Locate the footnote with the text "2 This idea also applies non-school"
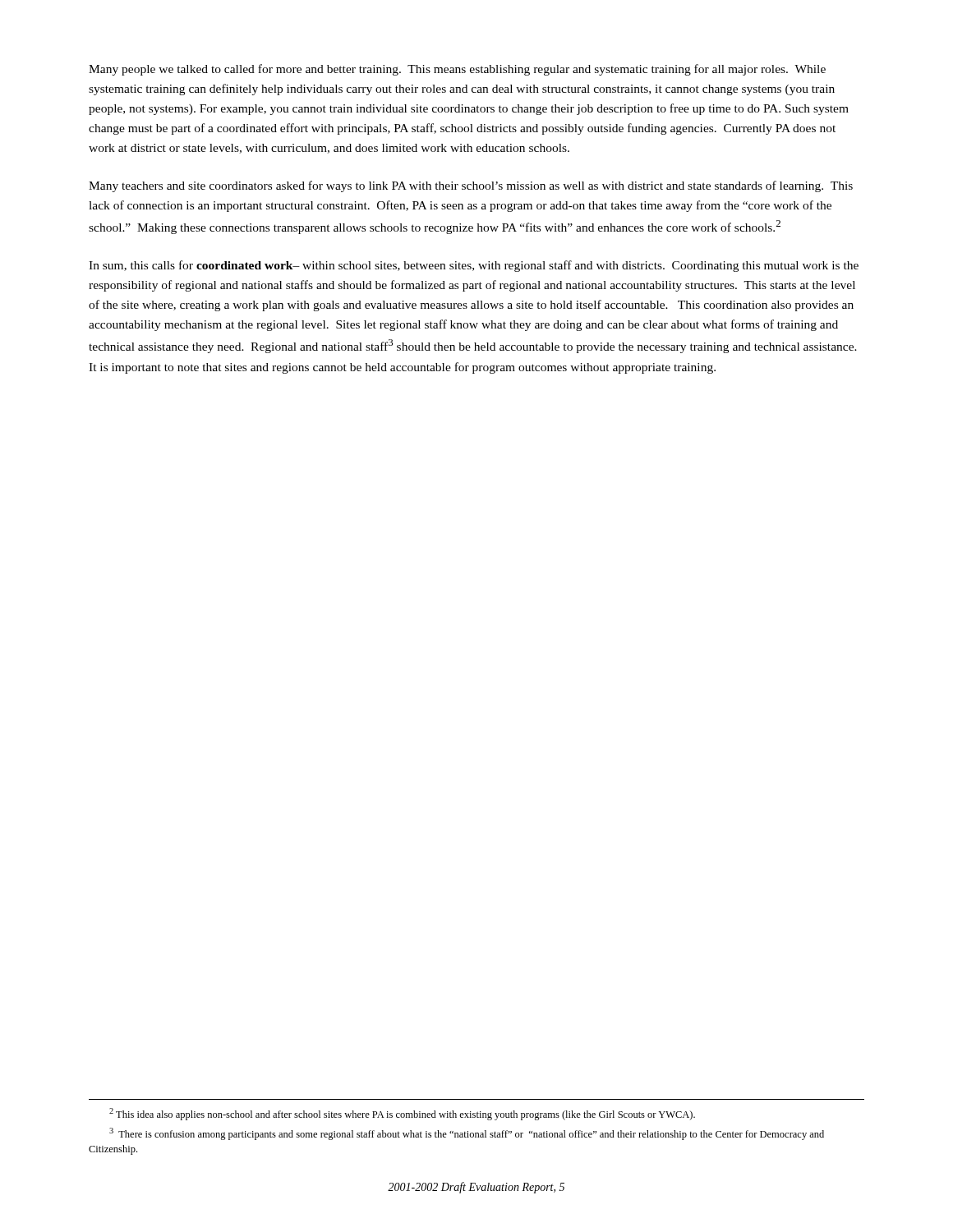Image resolution: width=953 pixels, height=1232 pixels. pos(392,1114)
